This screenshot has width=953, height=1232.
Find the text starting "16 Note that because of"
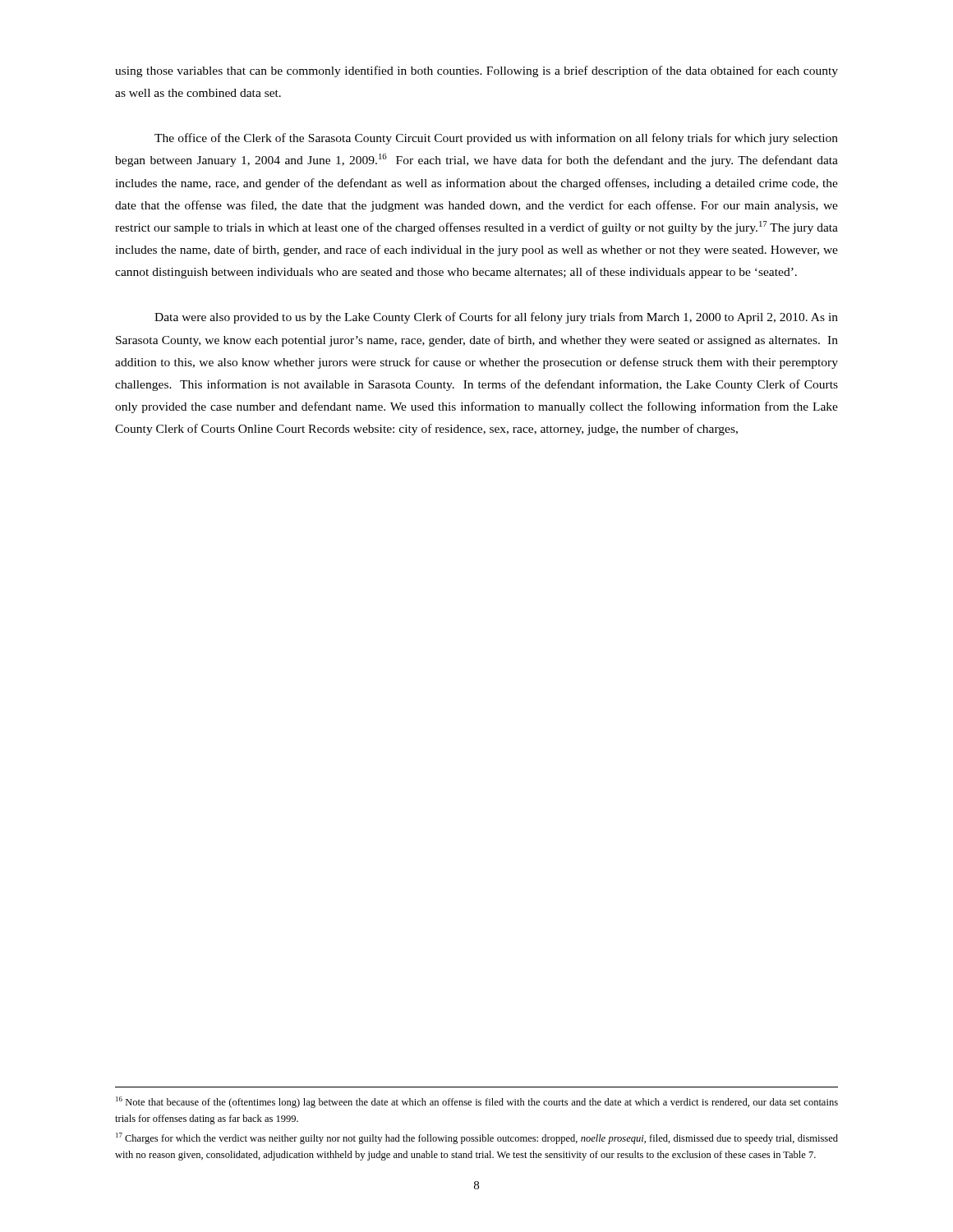point(476,1110)
